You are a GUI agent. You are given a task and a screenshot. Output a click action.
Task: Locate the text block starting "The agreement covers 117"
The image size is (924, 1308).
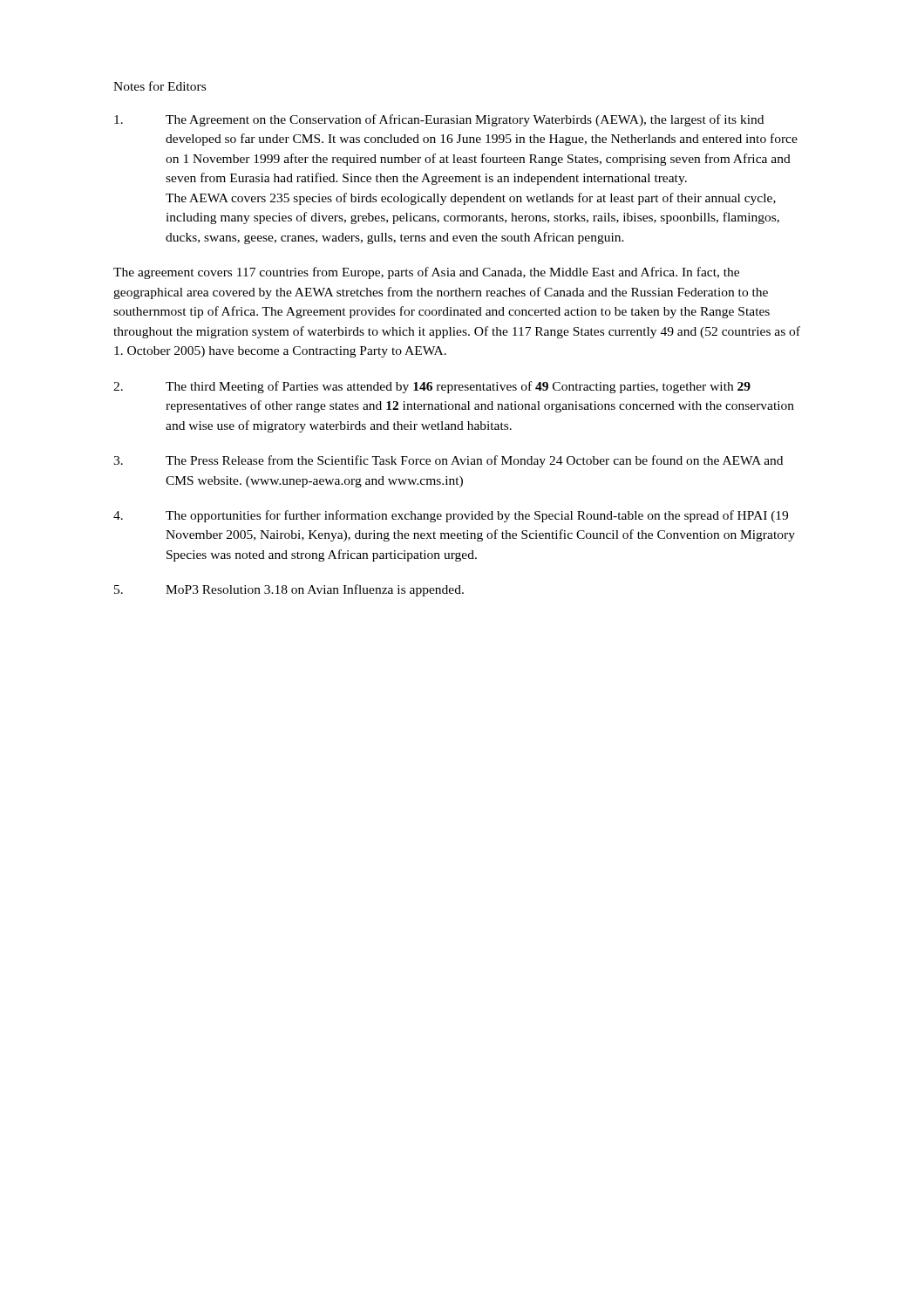point(457,311)
